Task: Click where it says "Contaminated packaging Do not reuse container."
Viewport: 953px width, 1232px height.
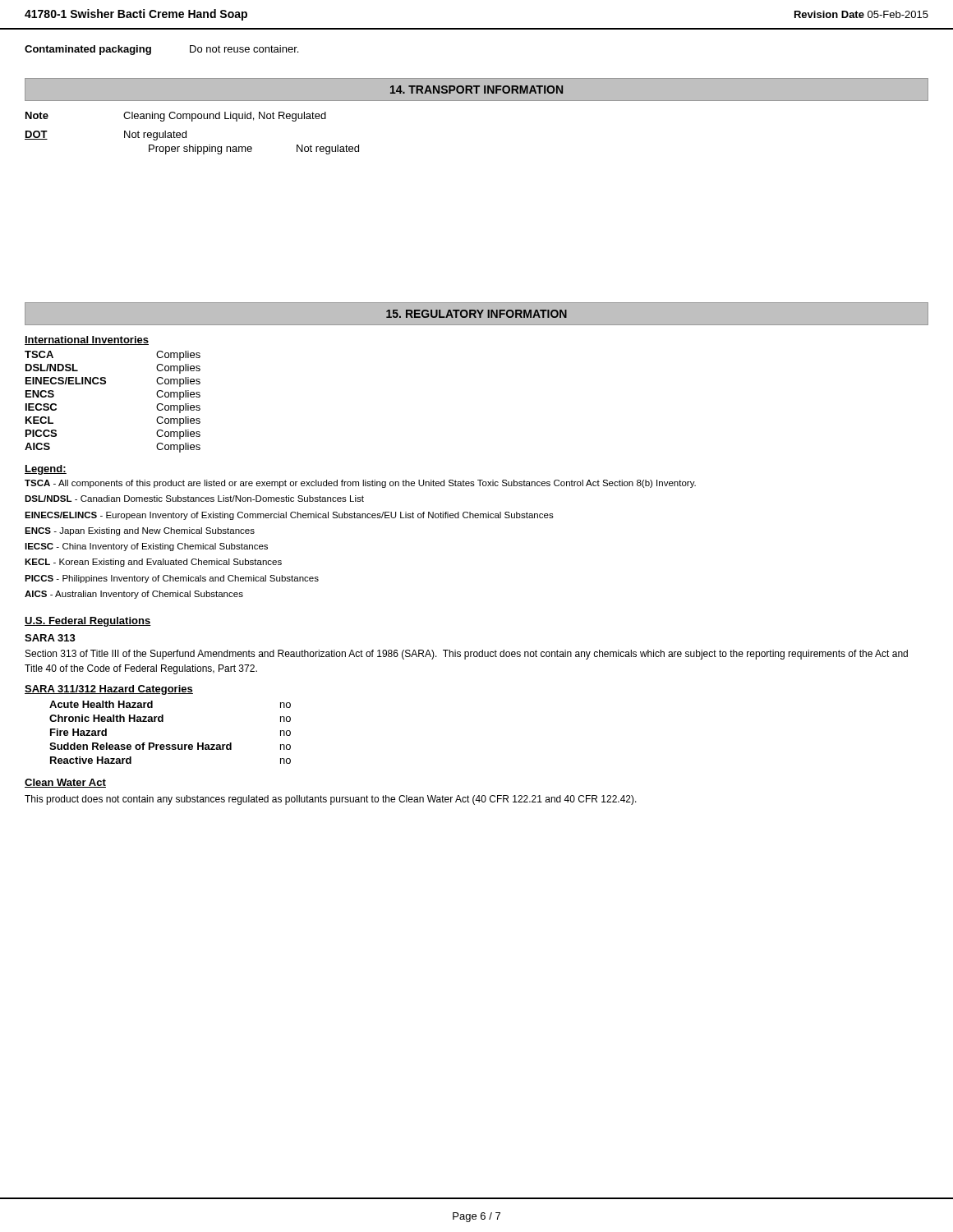Action: point(162,49)
